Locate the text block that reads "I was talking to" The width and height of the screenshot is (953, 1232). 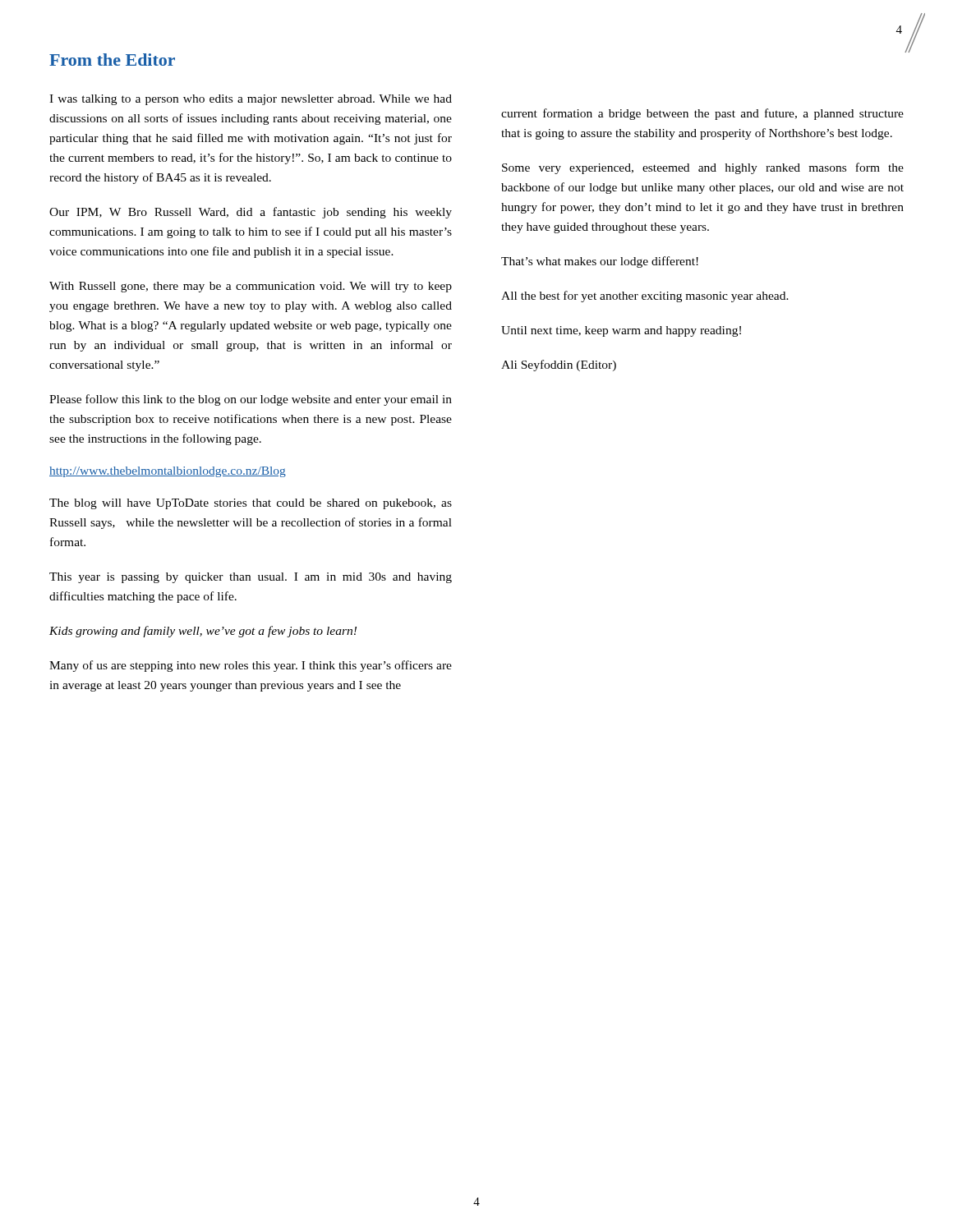click(x=251, y=138)
